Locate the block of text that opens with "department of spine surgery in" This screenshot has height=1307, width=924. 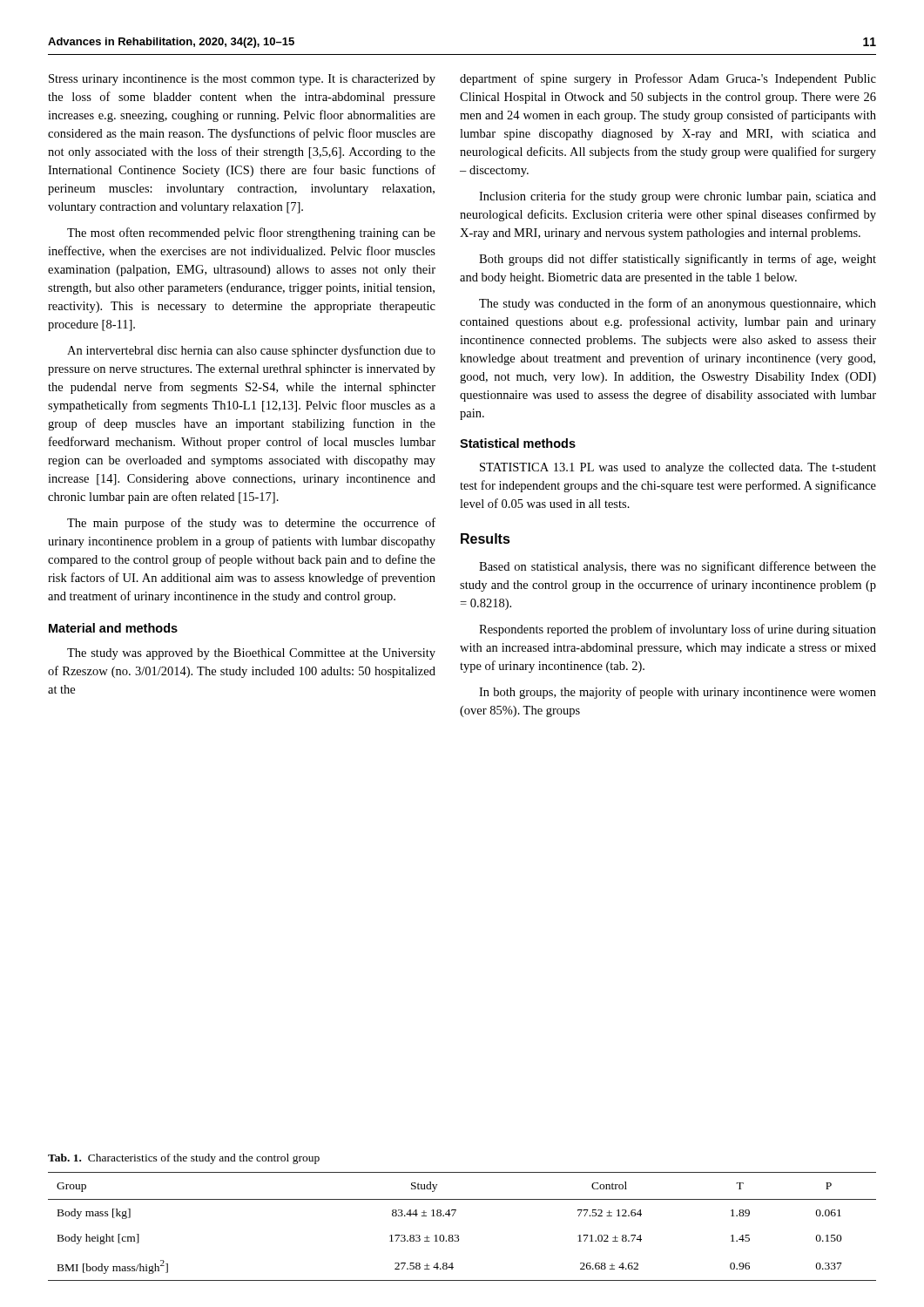tap(668, 125)
